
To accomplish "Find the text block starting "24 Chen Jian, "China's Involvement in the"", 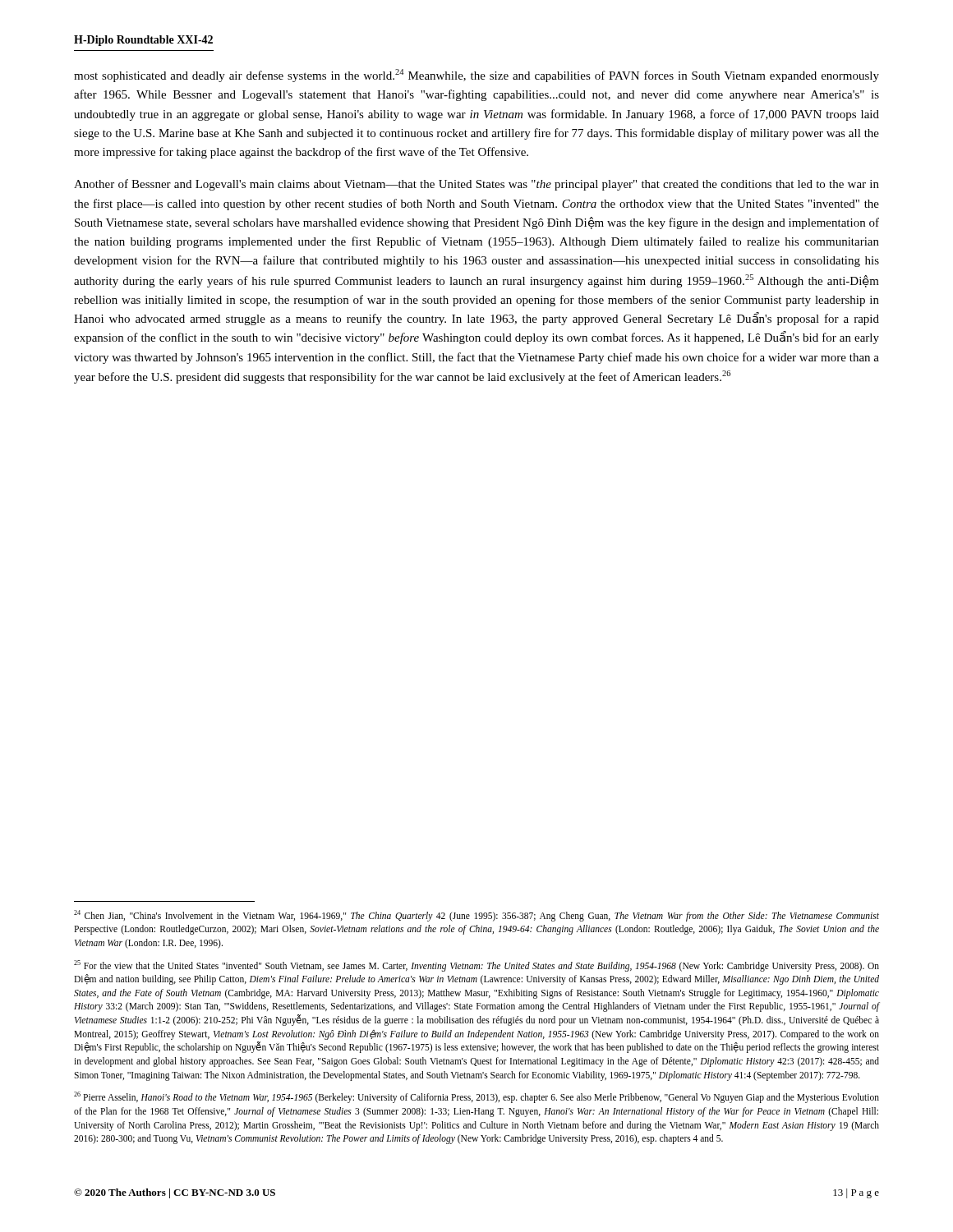I will tap(476, 928).
